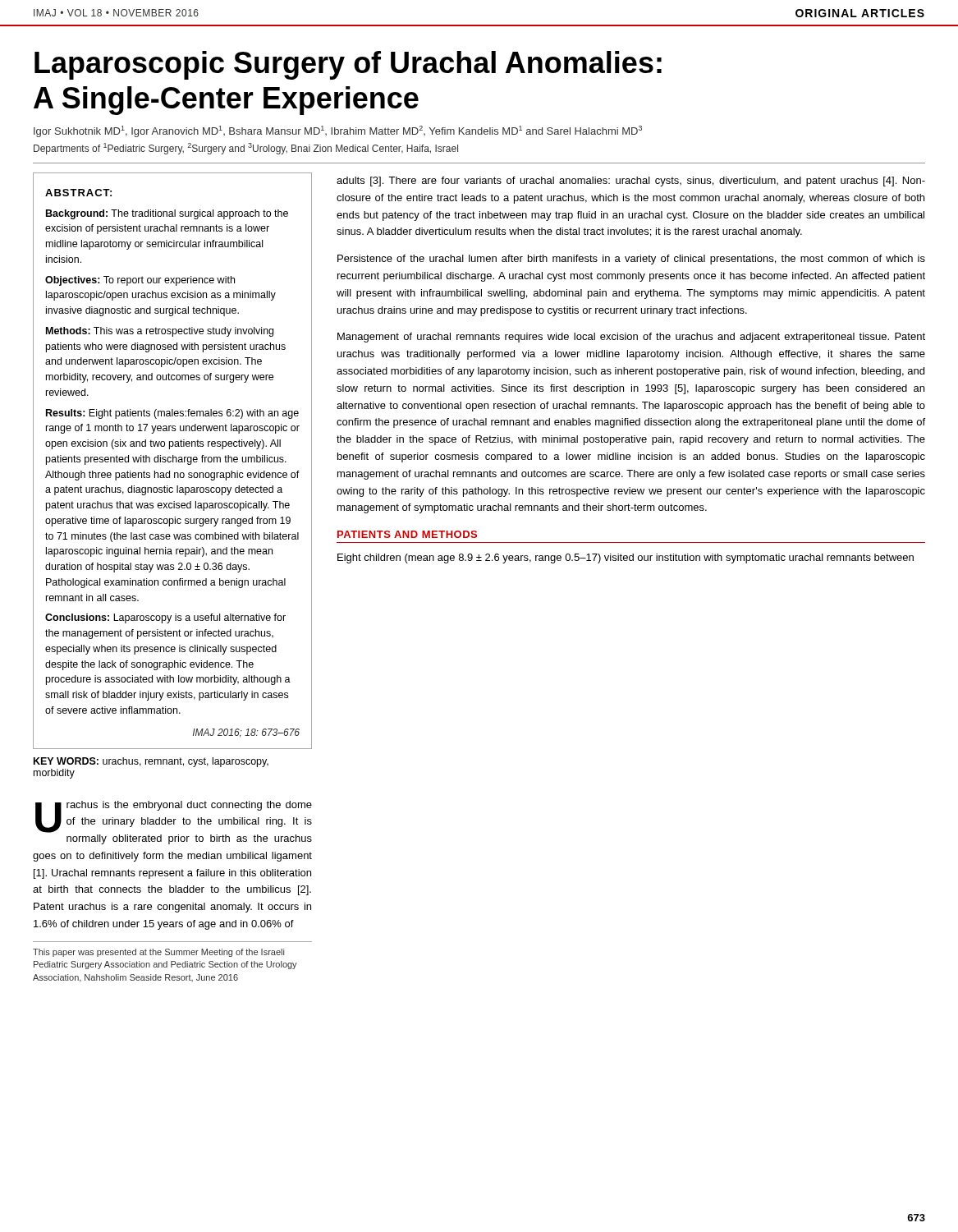Select the text block with the text "adults [3]. There are four variants of"
The width and height of the screenshot is (958, 1232).
[x=631, y=345]
